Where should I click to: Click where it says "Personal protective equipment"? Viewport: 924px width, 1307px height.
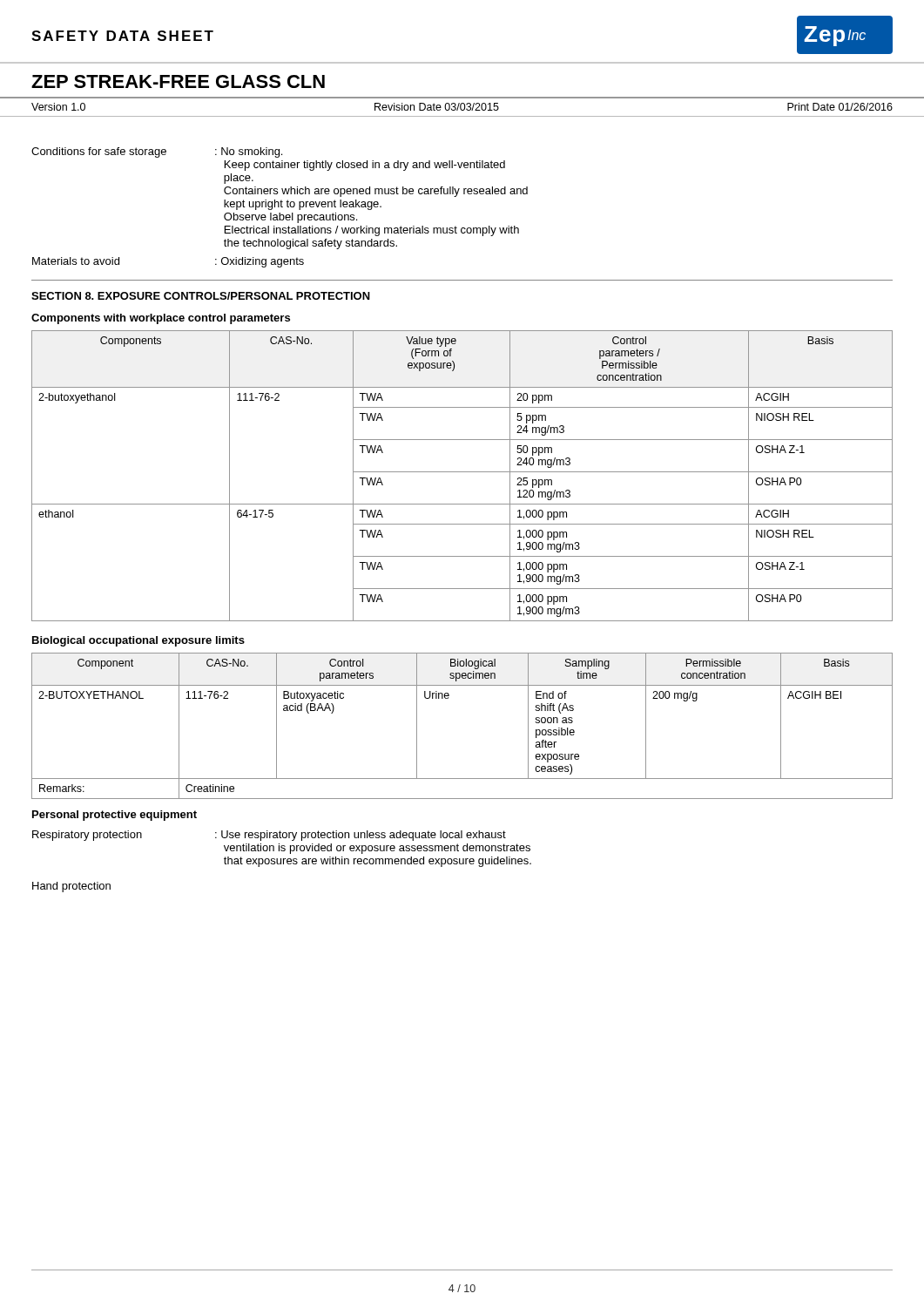tap(114, 814)
